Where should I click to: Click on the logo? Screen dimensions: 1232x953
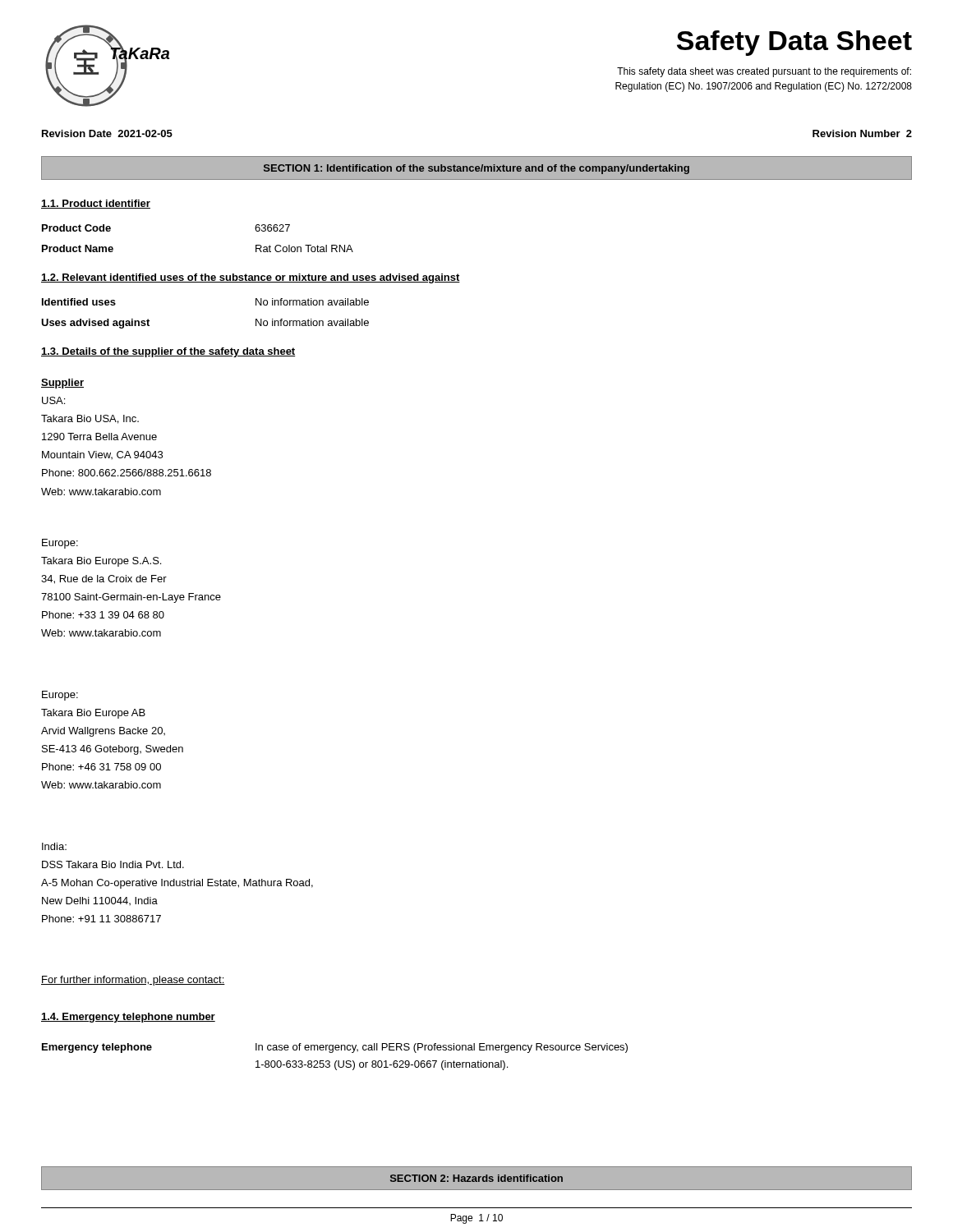(x=123, y=66)
